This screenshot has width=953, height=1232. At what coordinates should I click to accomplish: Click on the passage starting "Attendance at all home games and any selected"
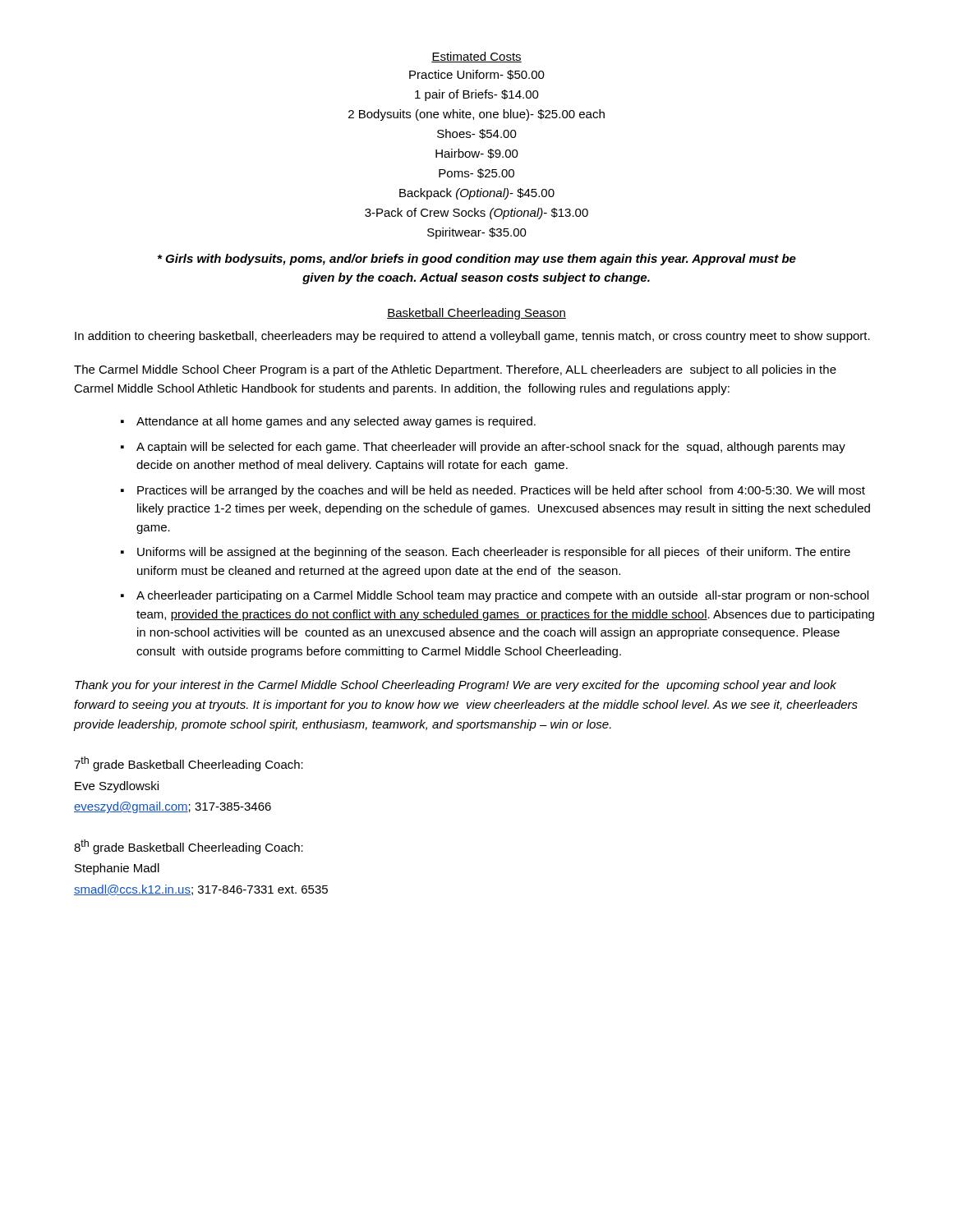click(336, 421)
